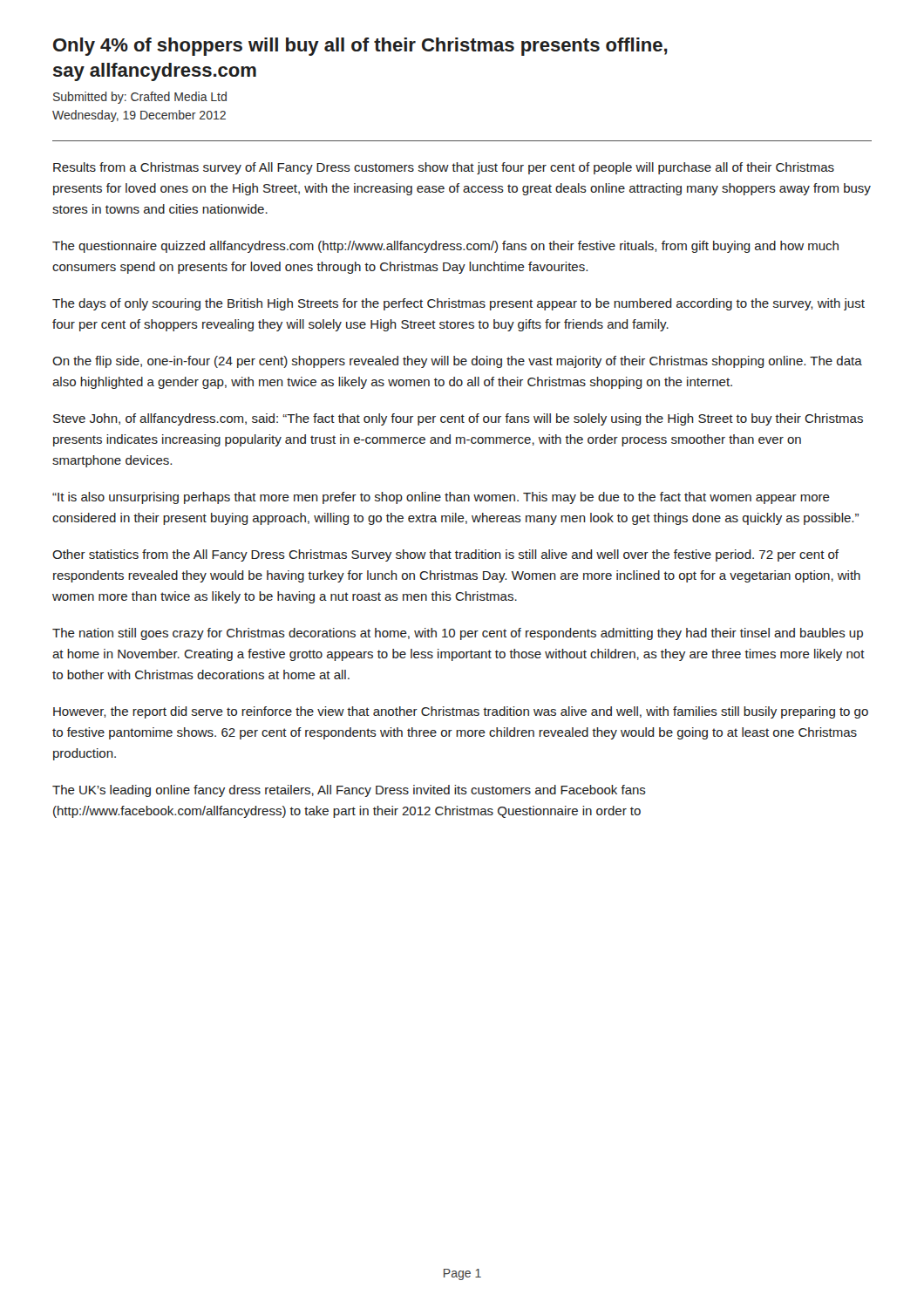Select the element starting "“It is also unsurprising perhaps that more men"
924x1308 pixels.
coord(456,507)
